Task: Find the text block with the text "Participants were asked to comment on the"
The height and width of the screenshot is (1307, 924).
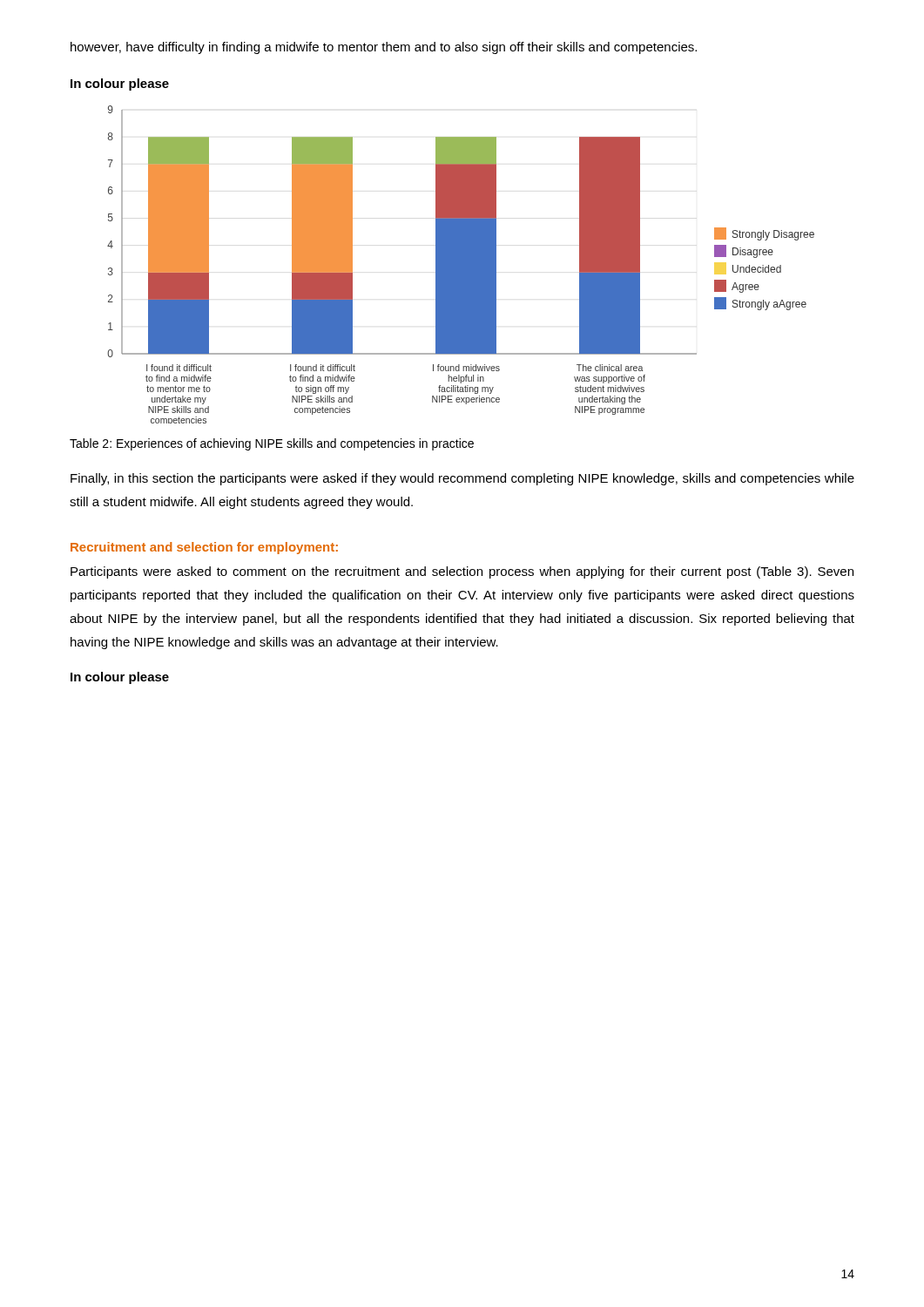Action: point(462,606)
